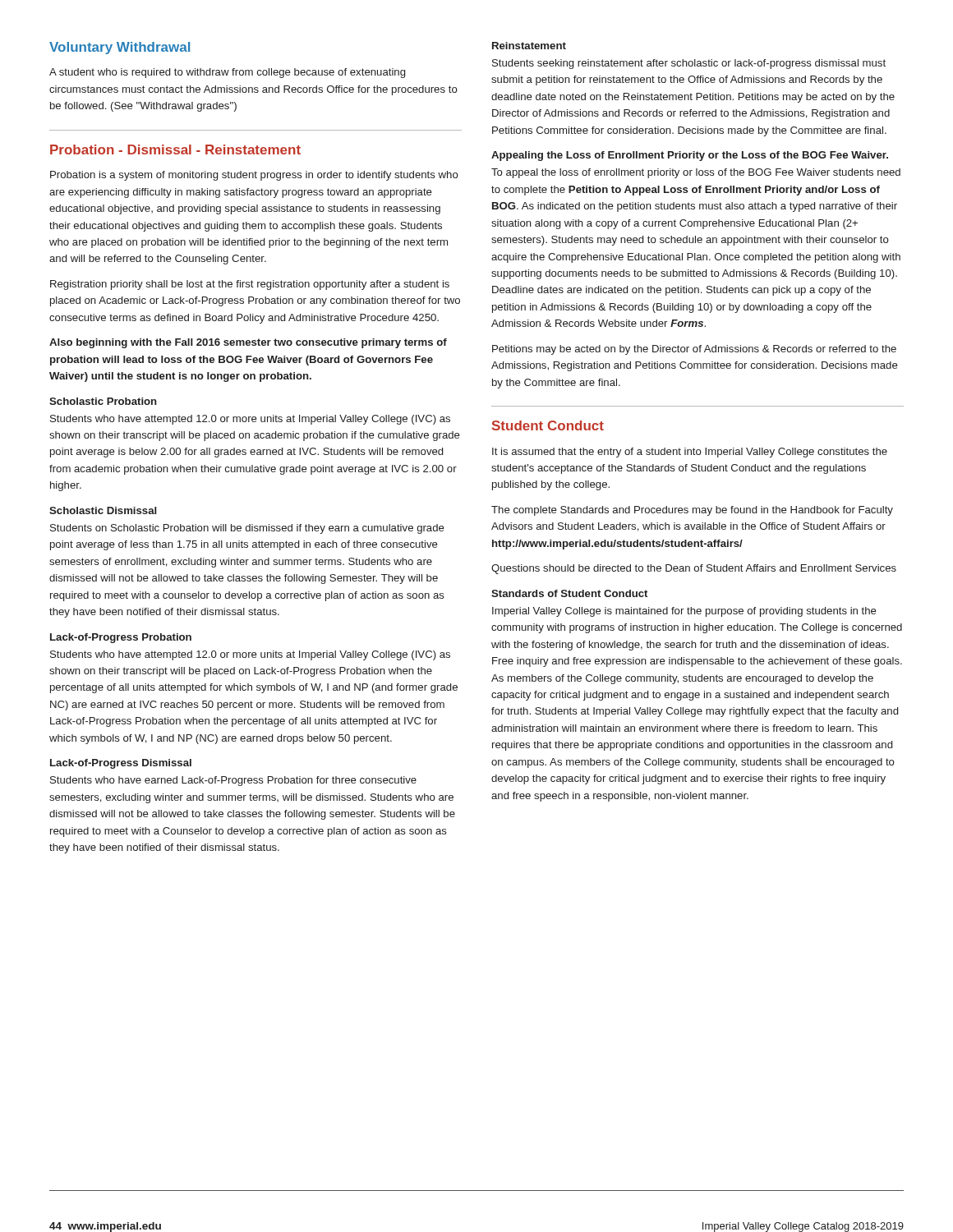Image resolution: width=953 pixels, height=1232 pixels.
Task: Select the block starting "Imperial Valley College is maintained"
Action: (x=697, y=703)
